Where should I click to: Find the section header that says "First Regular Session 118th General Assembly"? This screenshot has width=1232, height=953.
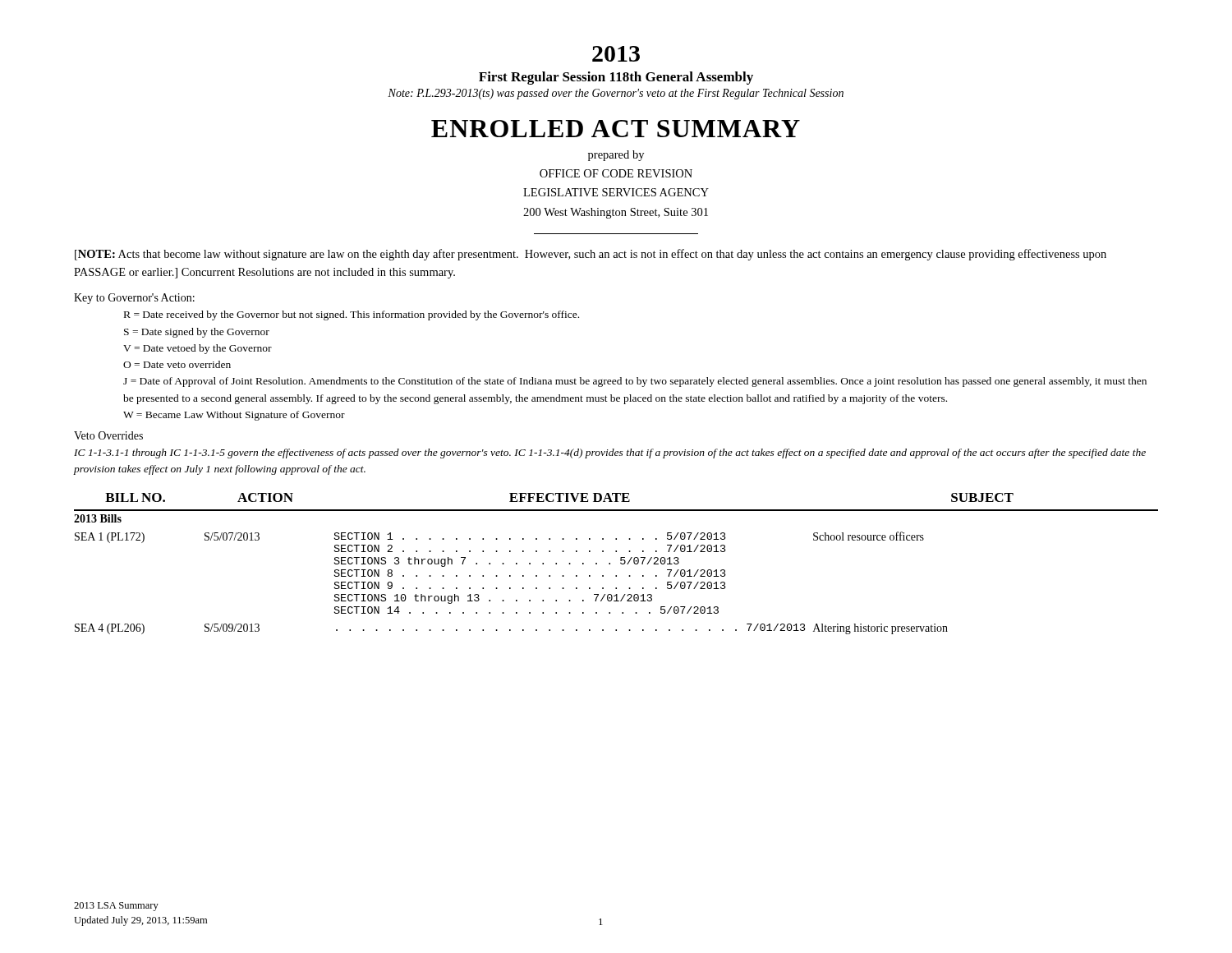616,77
